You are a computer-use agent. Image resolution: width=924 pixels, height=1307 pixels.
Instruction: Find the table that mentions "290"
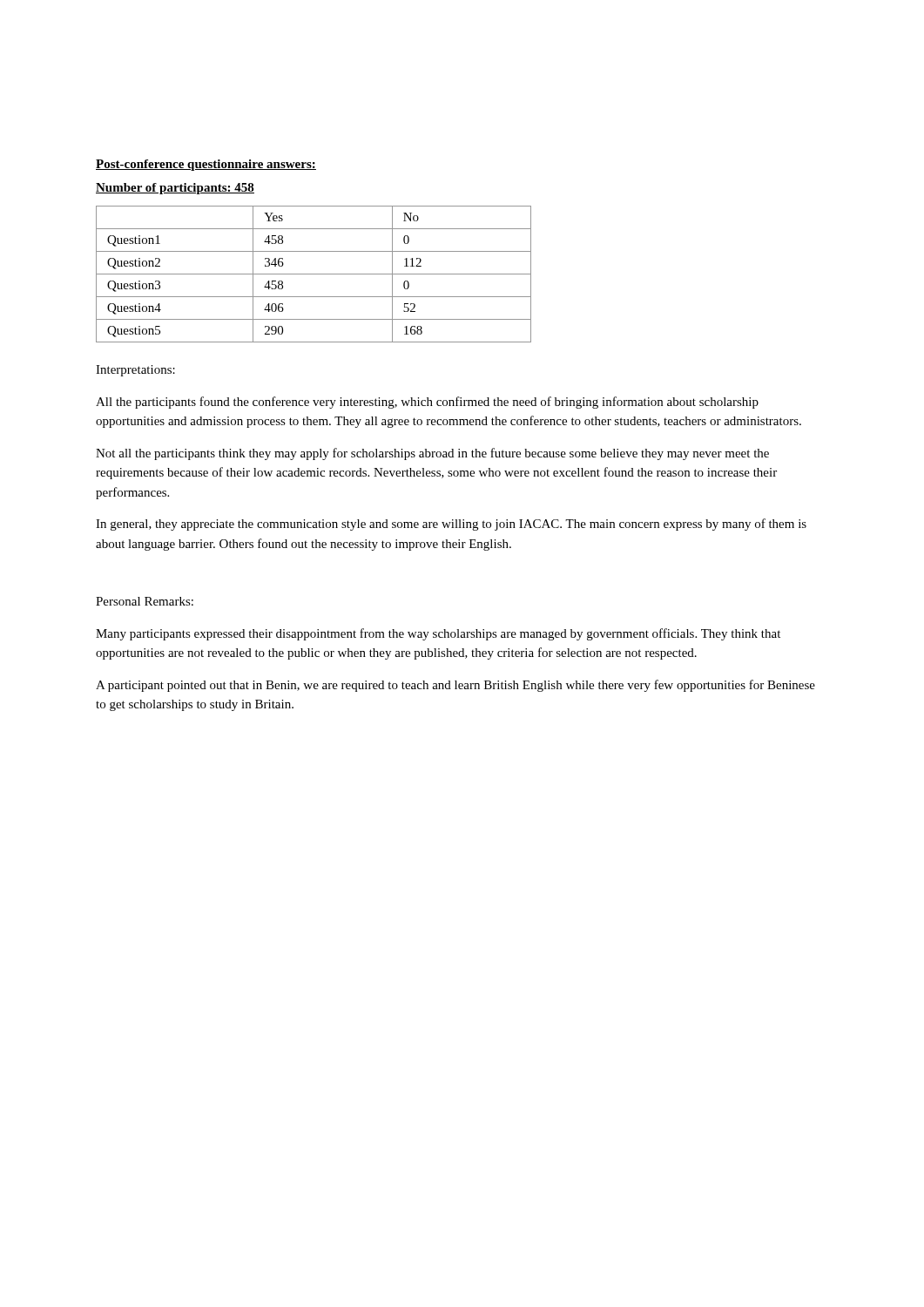click(x=462, y=274)
